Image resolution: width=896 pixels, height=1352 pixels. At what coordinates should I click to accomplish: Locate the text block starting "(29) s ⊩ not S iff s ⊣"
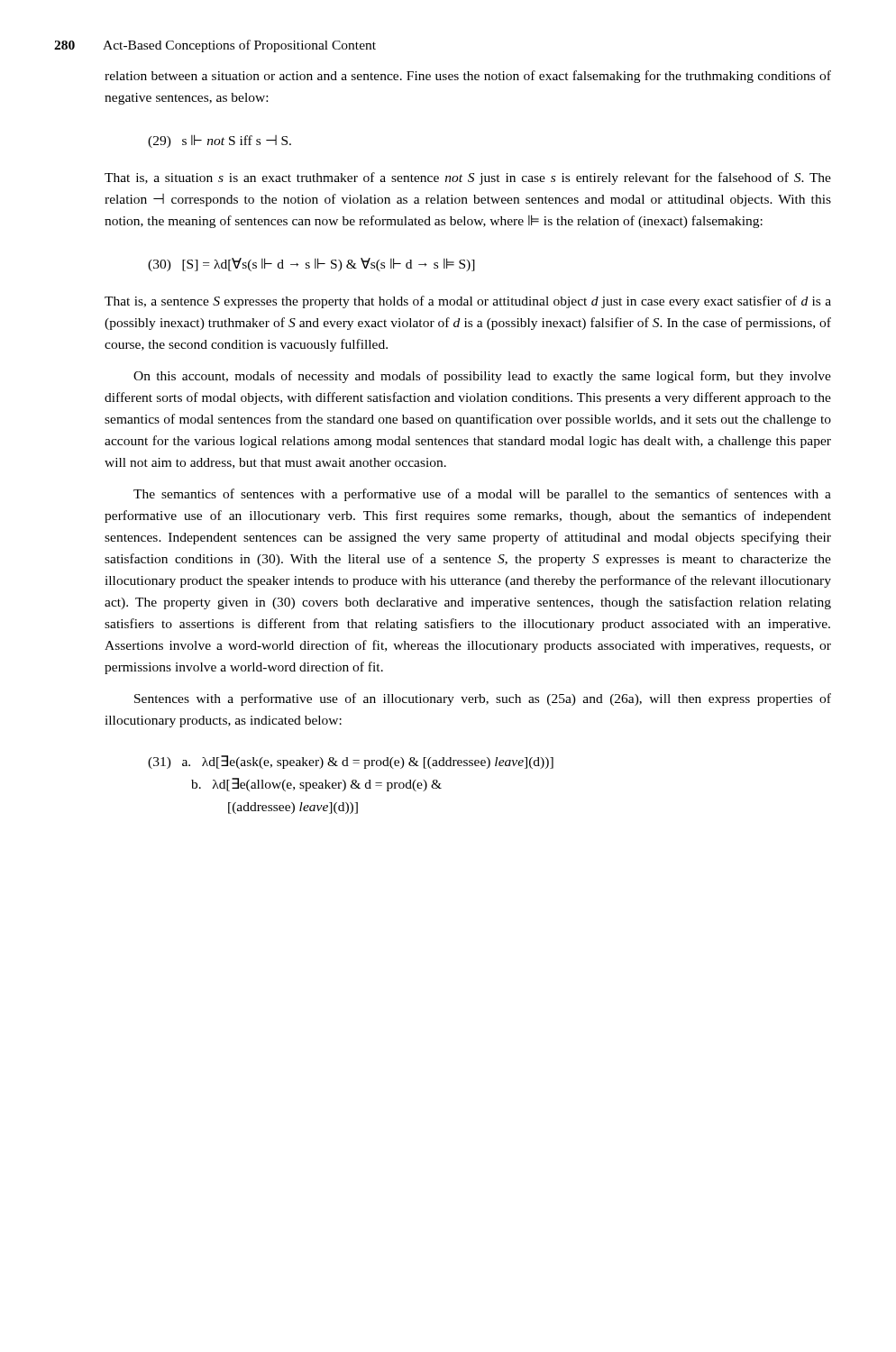pyautogui.click(x=219, y=141)
